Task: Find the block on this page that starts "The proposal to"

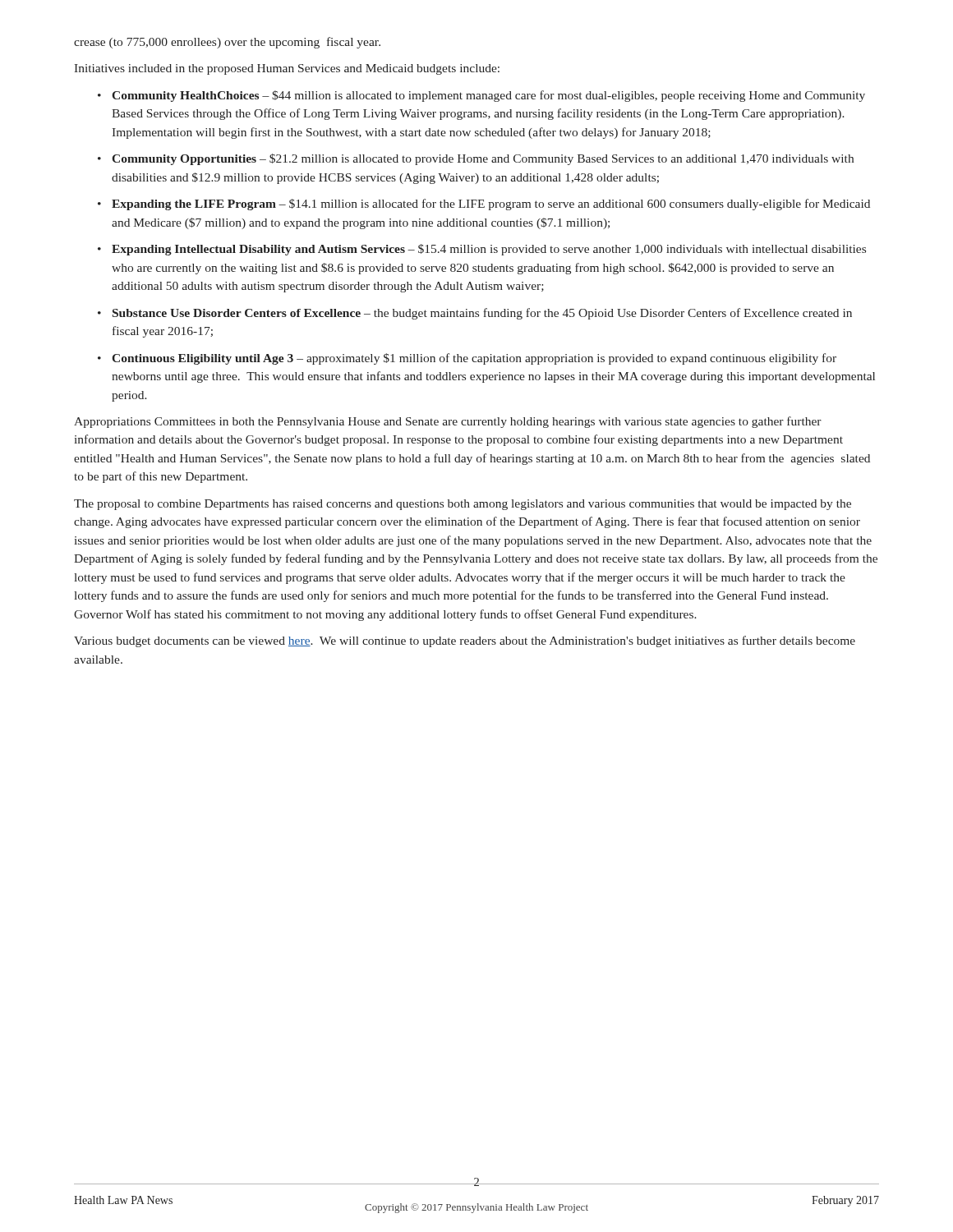Action: pos(476,558)
